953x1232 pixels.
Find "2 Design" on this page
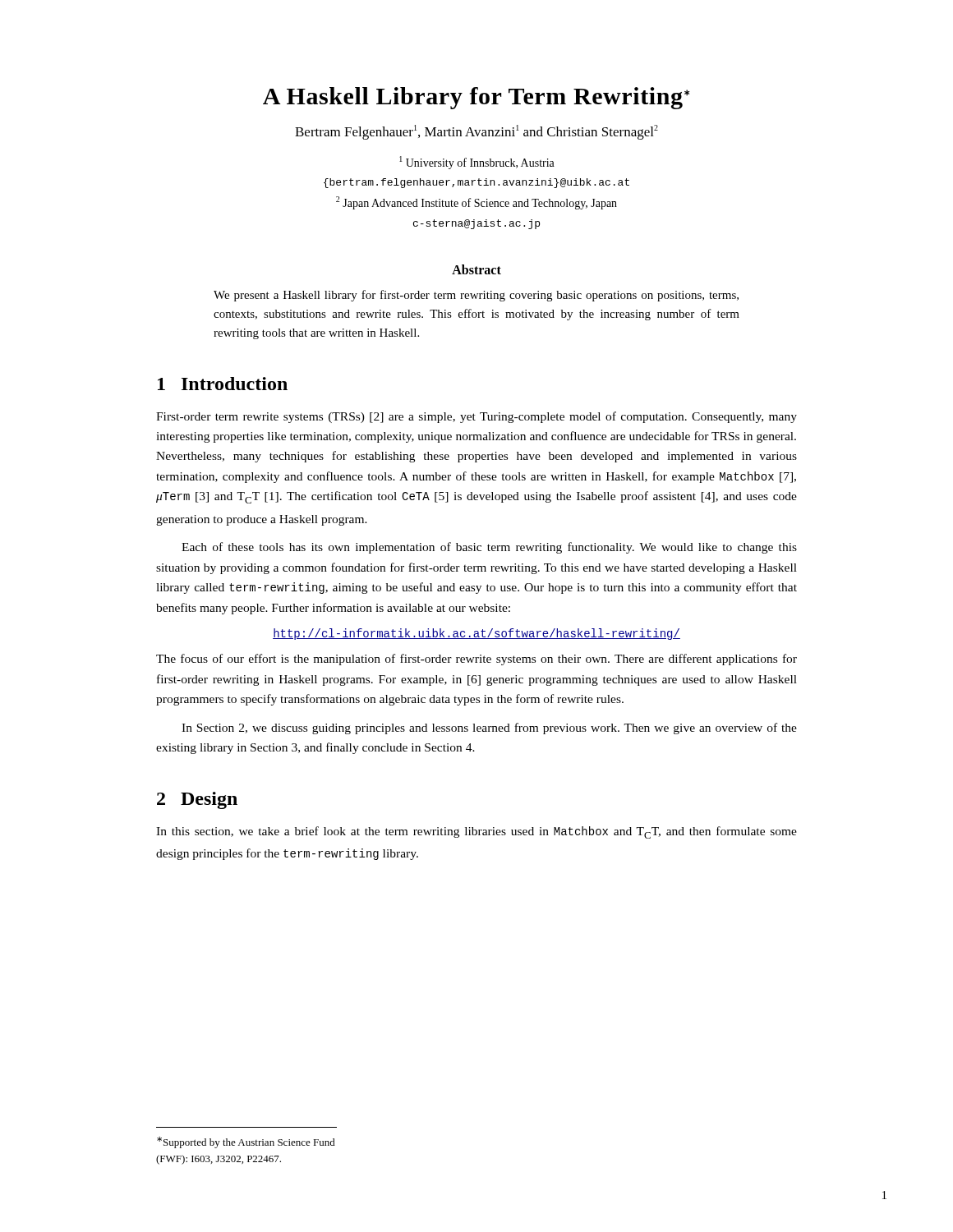pos(197,798)
